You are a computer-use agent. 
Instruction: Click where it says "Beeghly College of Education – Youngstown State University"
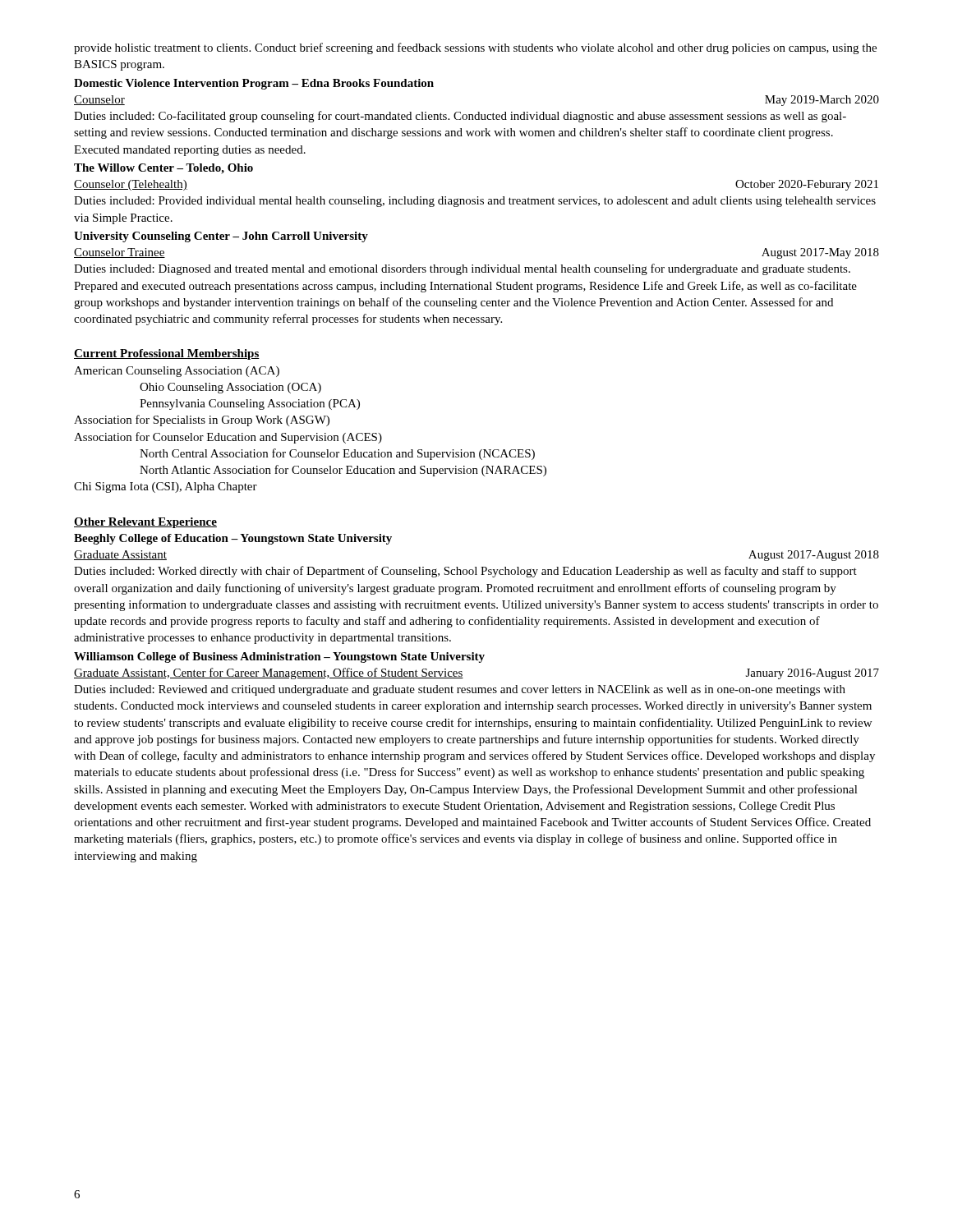pos(233,538)
